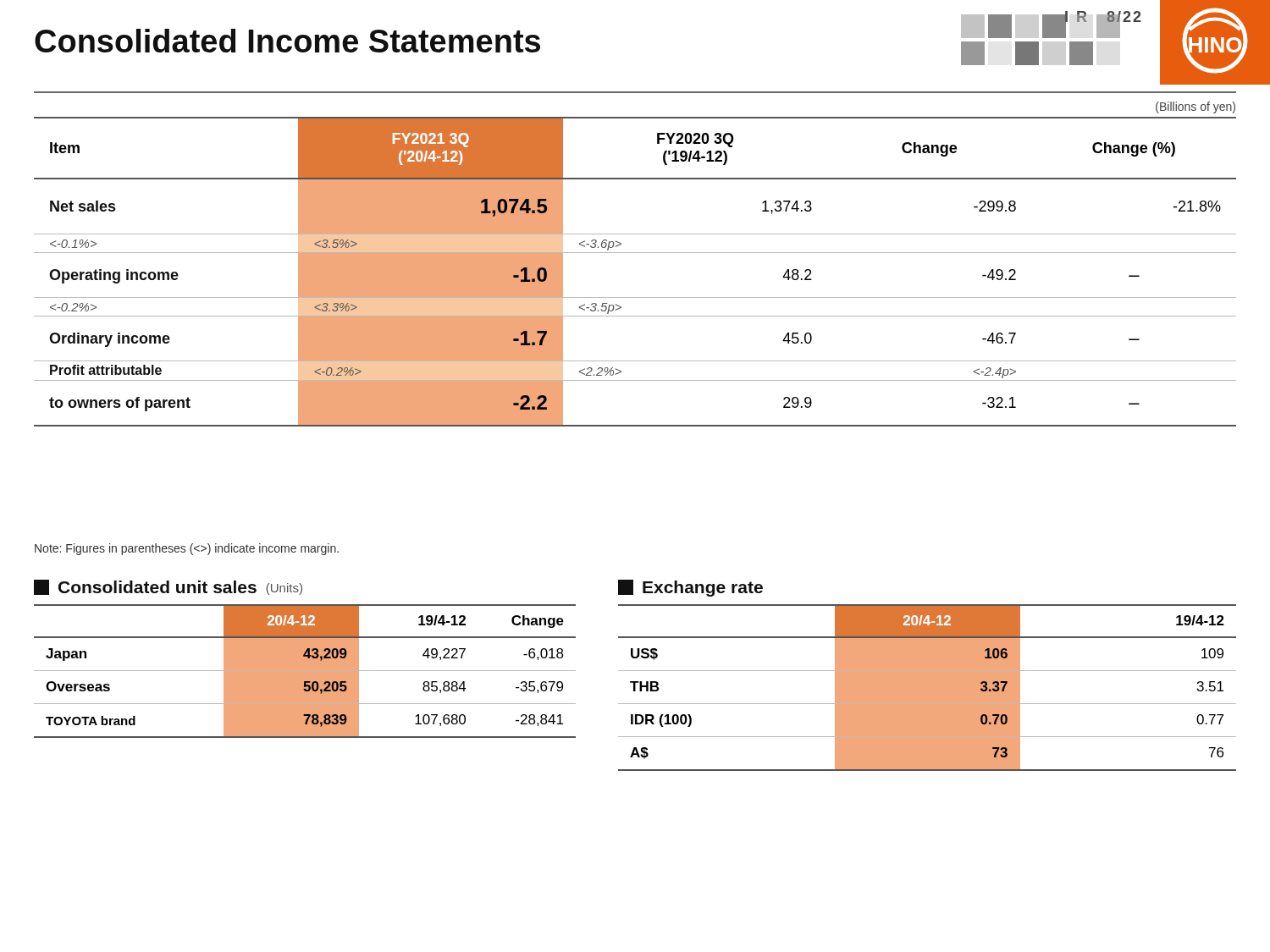
Task: Click on the passage starting "Exchange rate"
Action: coord(691,587)
